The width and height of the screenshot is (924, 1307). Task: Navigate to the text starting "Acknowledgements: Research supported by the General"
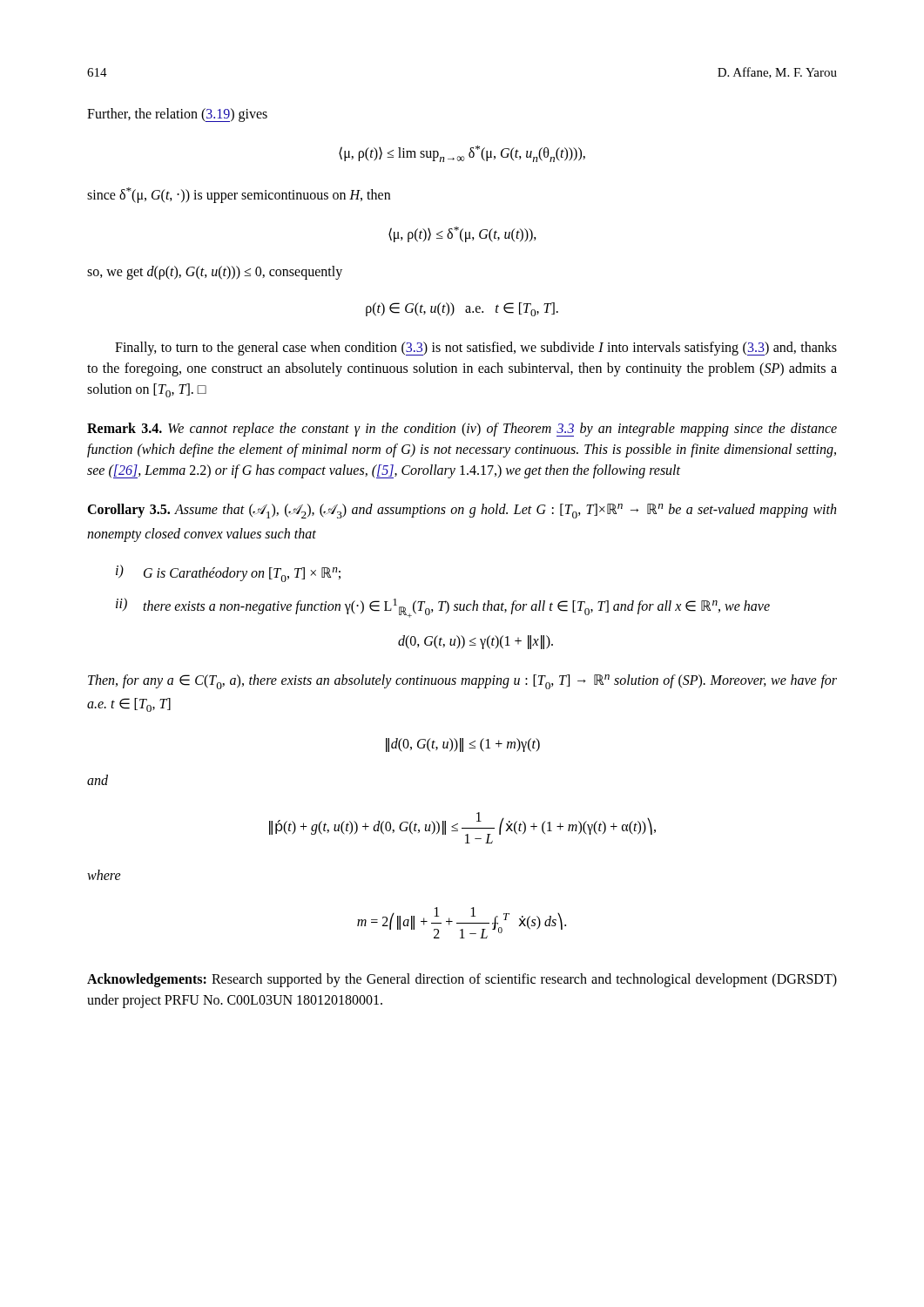click(462, 989)
